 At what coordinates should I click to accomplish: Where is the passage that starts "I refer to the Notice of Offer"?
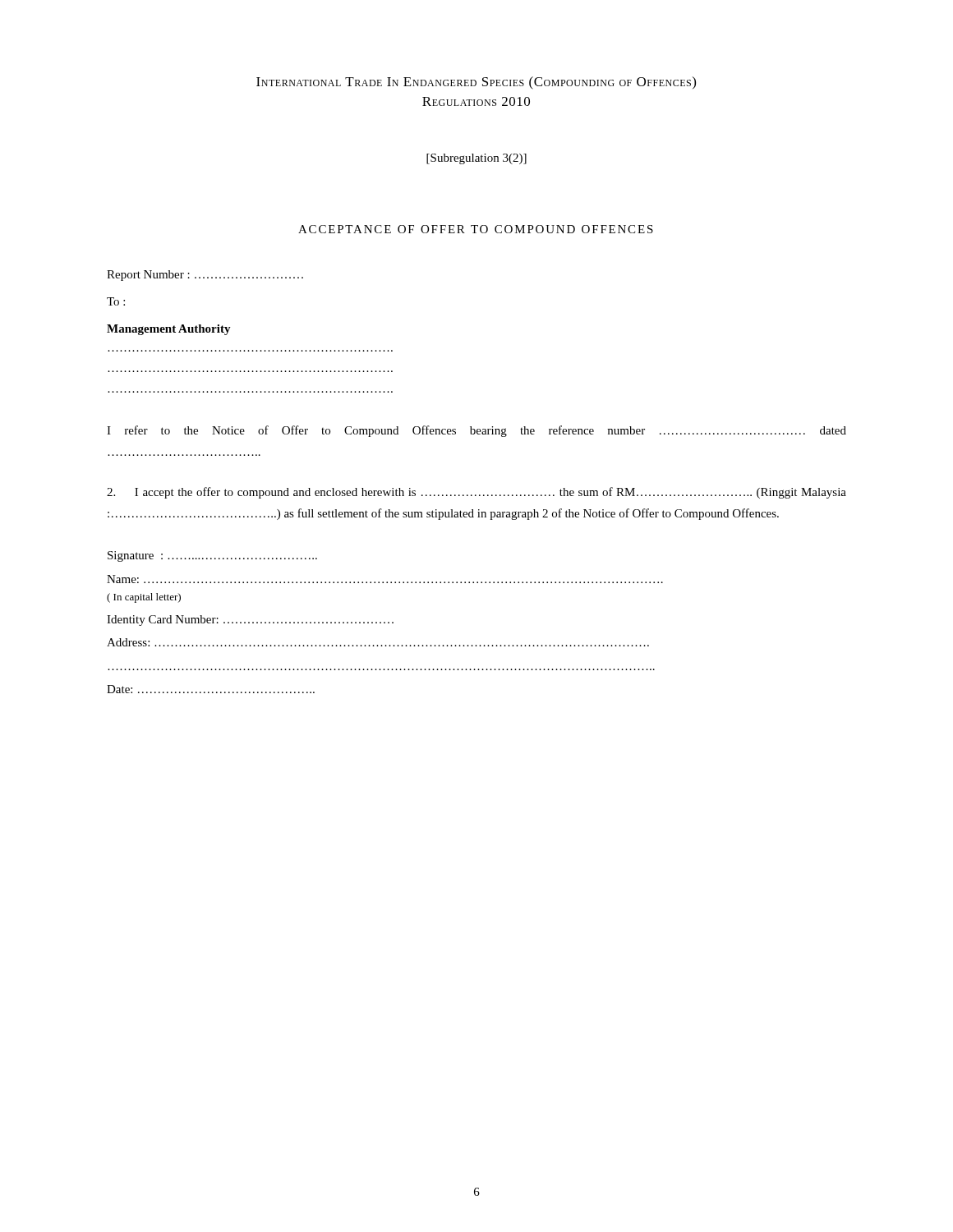click(476, 441)
